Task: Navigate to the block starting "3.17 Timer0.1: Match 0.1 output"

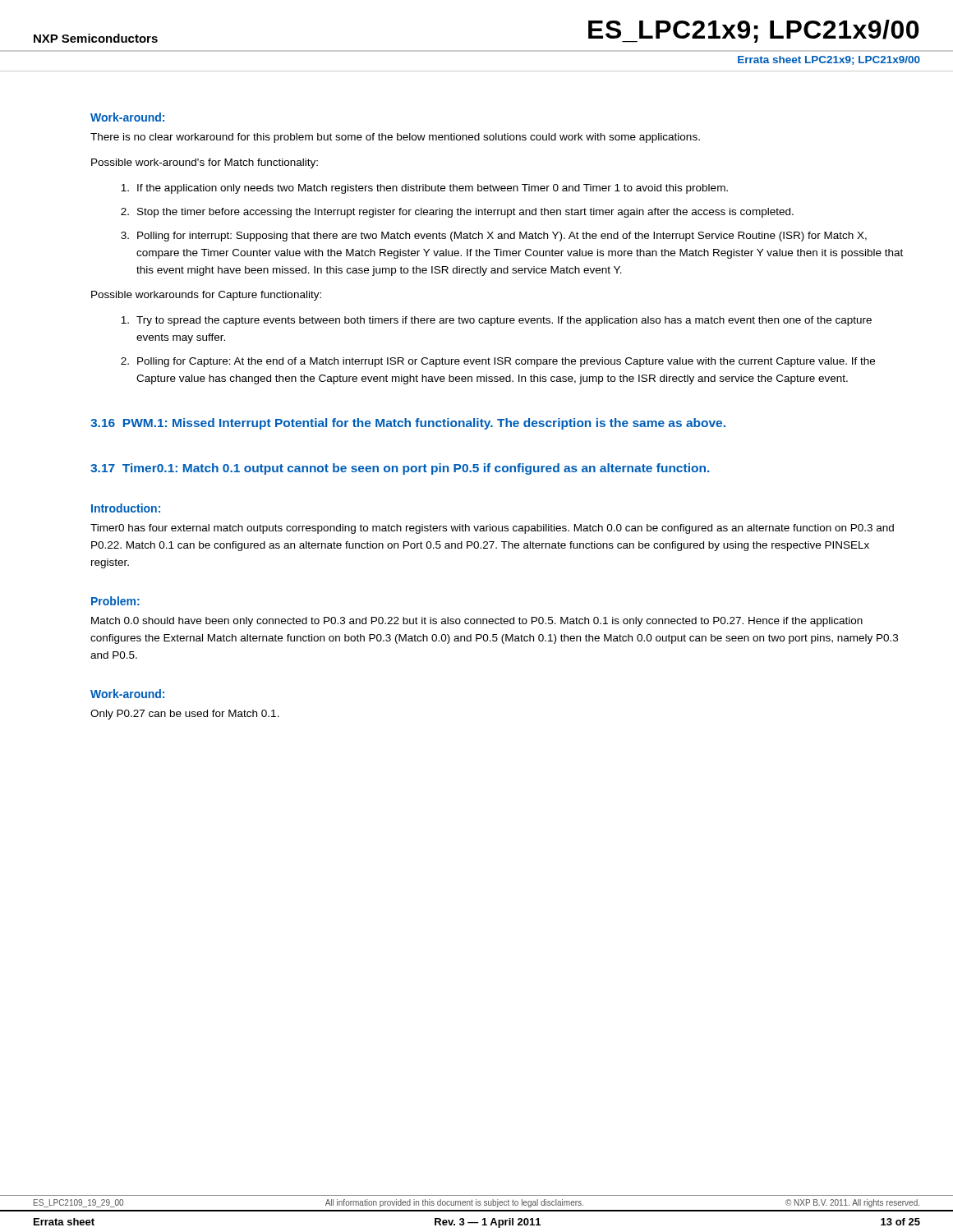Action: (497, 468)
